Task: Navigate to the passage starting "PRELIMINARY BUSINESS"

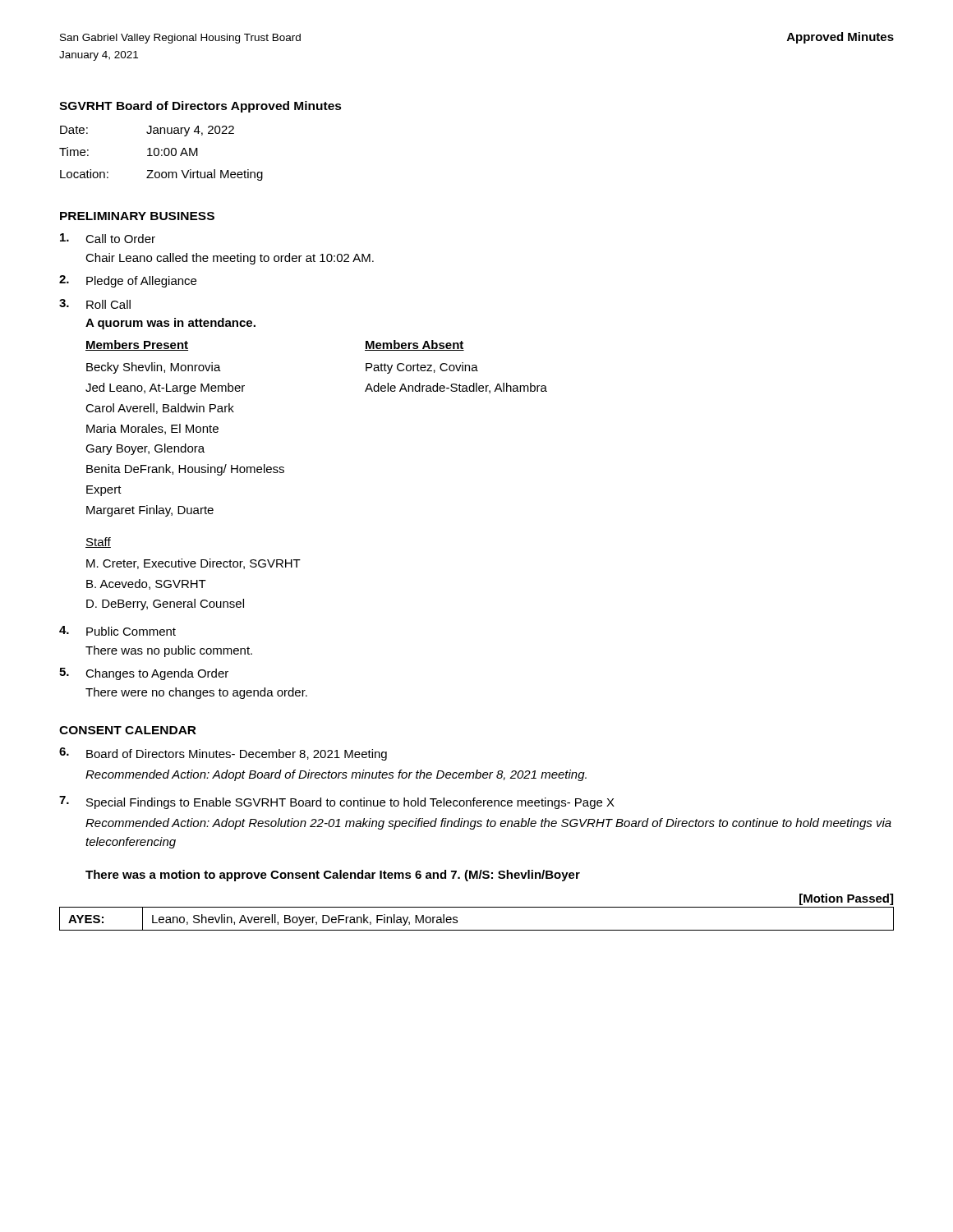Action: (137, 216)
